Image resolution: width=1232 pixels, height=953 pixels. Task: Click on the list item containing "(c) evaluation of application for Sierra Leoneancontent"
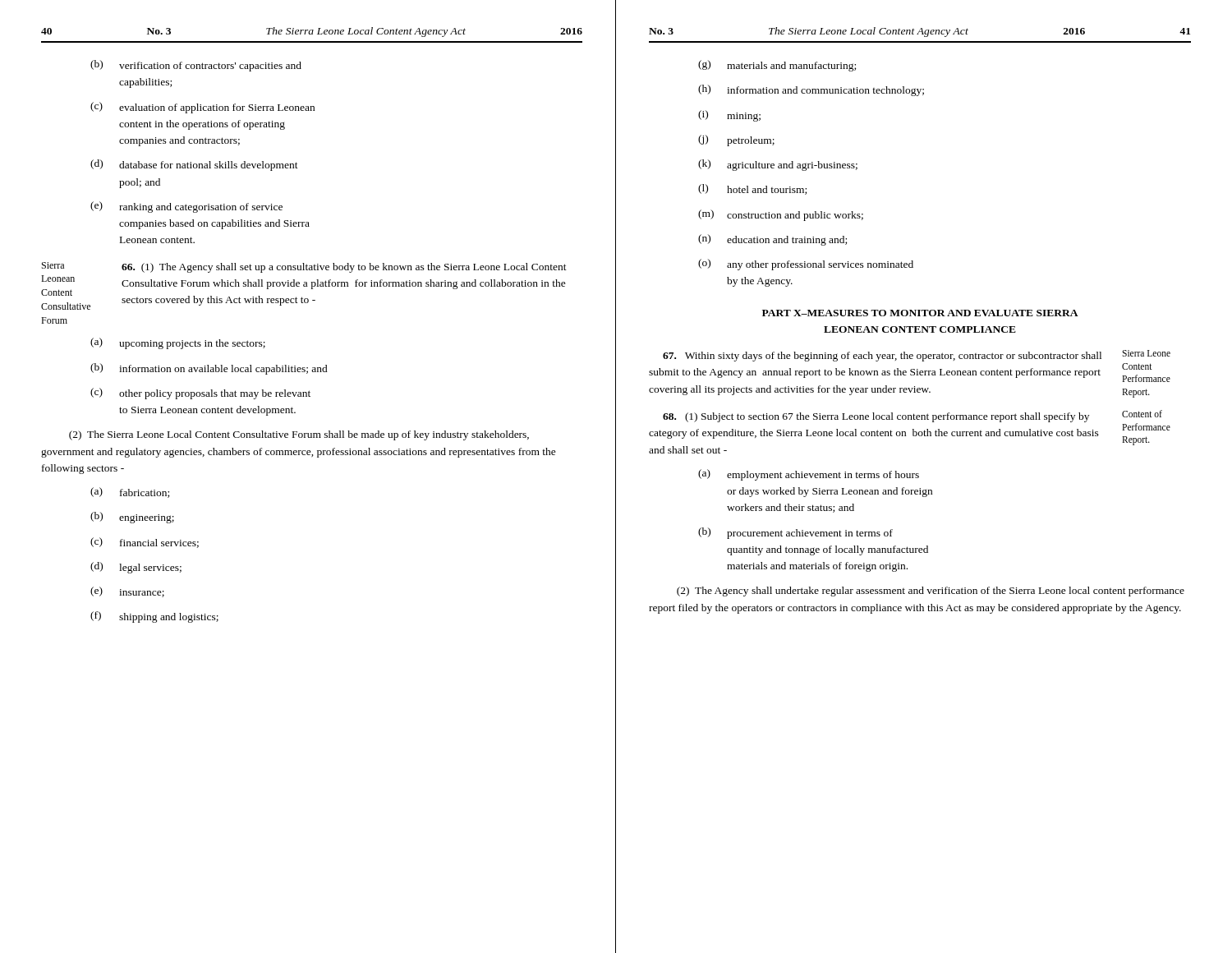pyautogui.click(x=203, y=124)
